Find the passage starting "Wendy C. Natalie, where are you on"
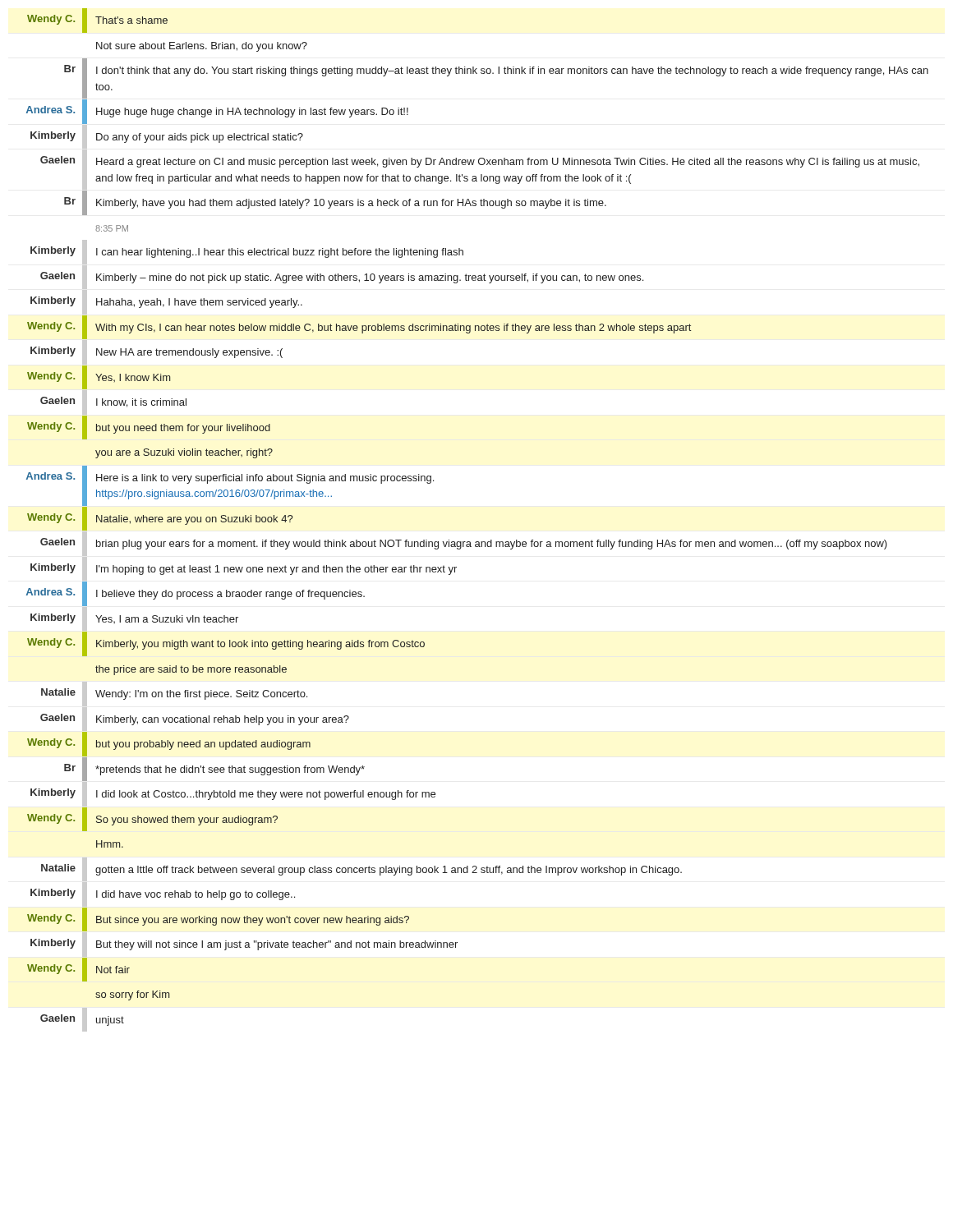Viewport: 953px width, 1232px height. [160, 519]
